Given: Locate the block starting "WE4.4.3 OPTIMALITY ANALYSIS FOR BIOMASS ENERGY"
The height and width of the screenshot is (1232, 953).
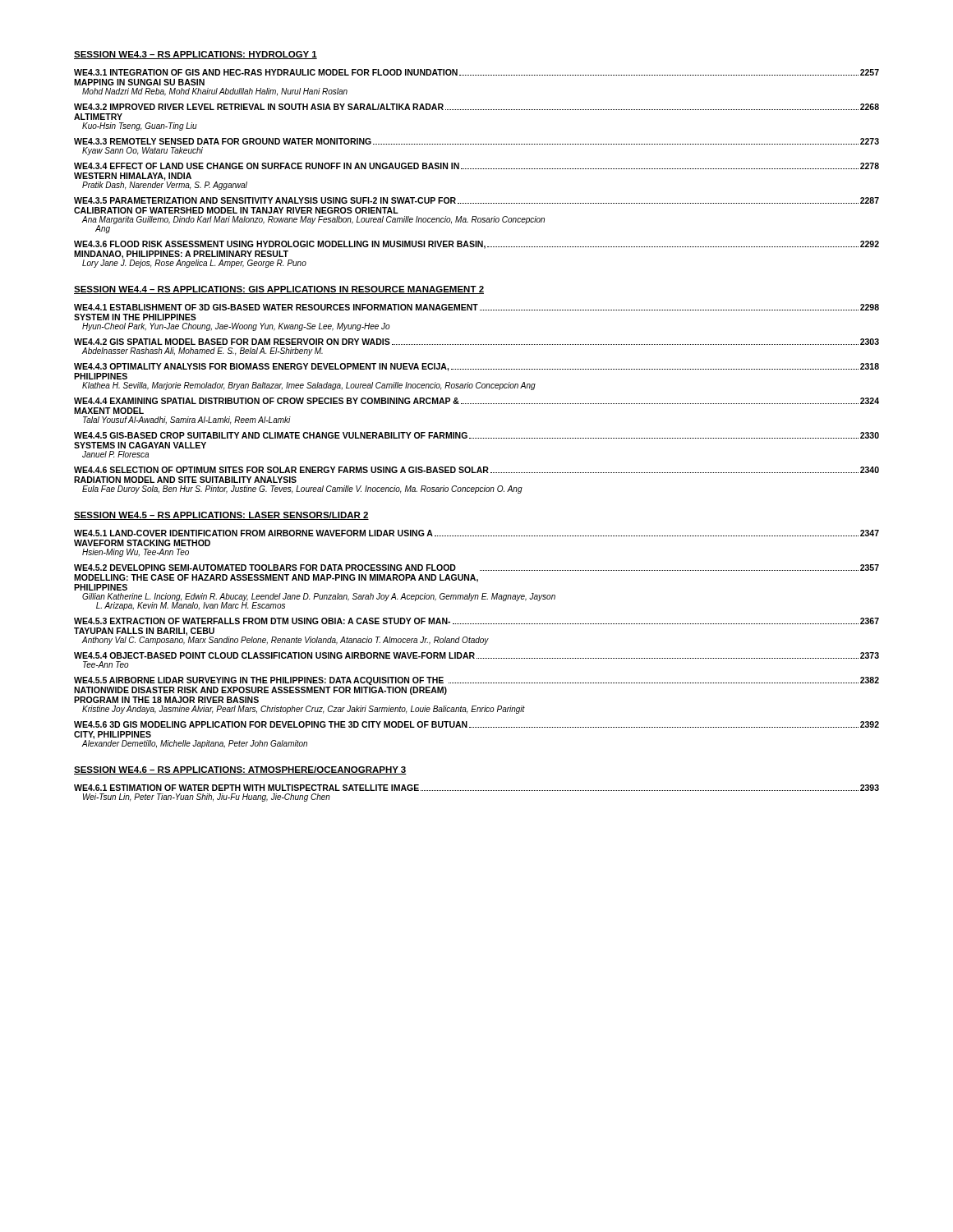Looking at the screenshot, I should [x=476, y=376].
